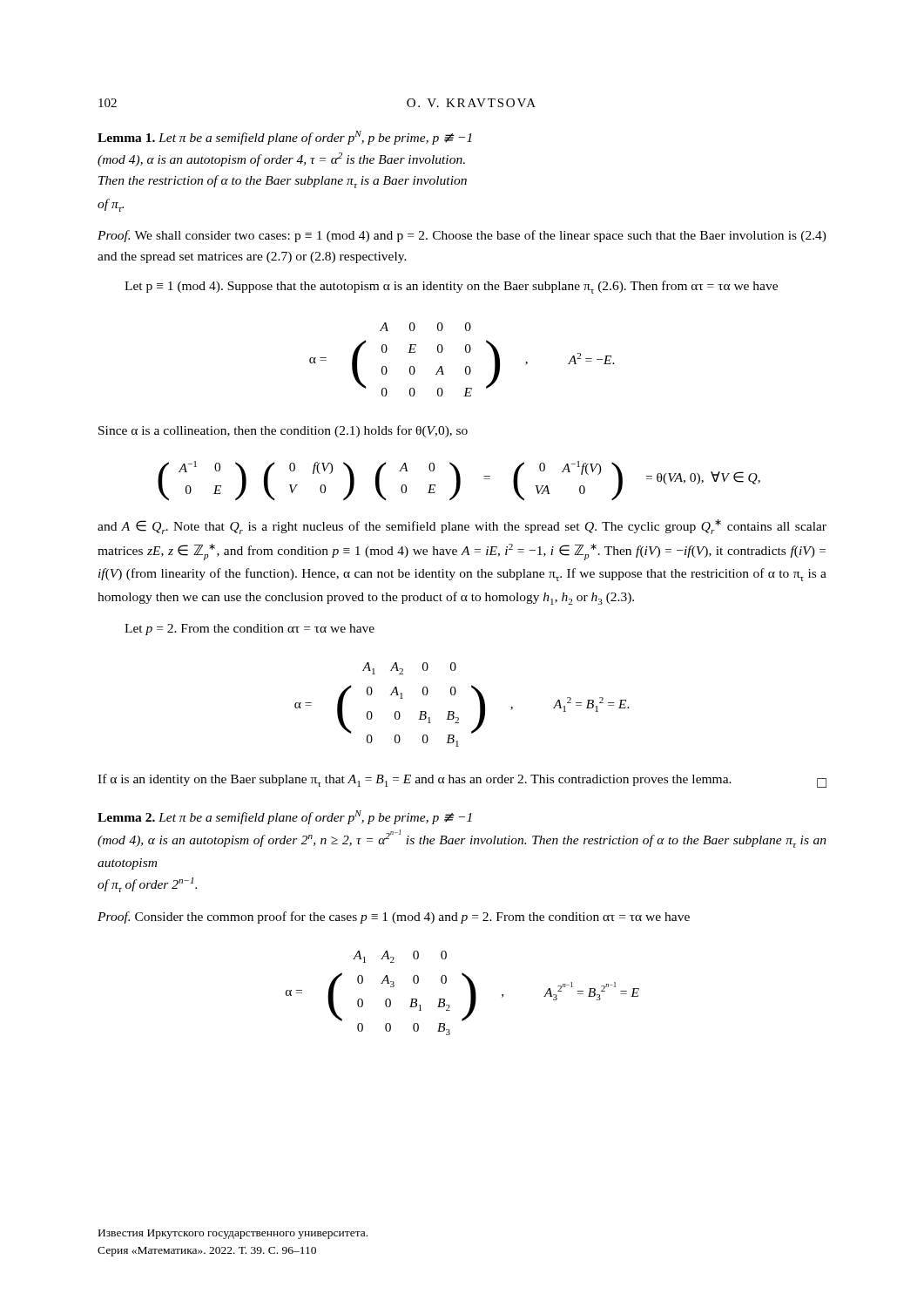This screenshot has width=924, height=1307.
Task: Point to the text starting "and A ∈ Qr. Note"
Action: pos(462,562)
